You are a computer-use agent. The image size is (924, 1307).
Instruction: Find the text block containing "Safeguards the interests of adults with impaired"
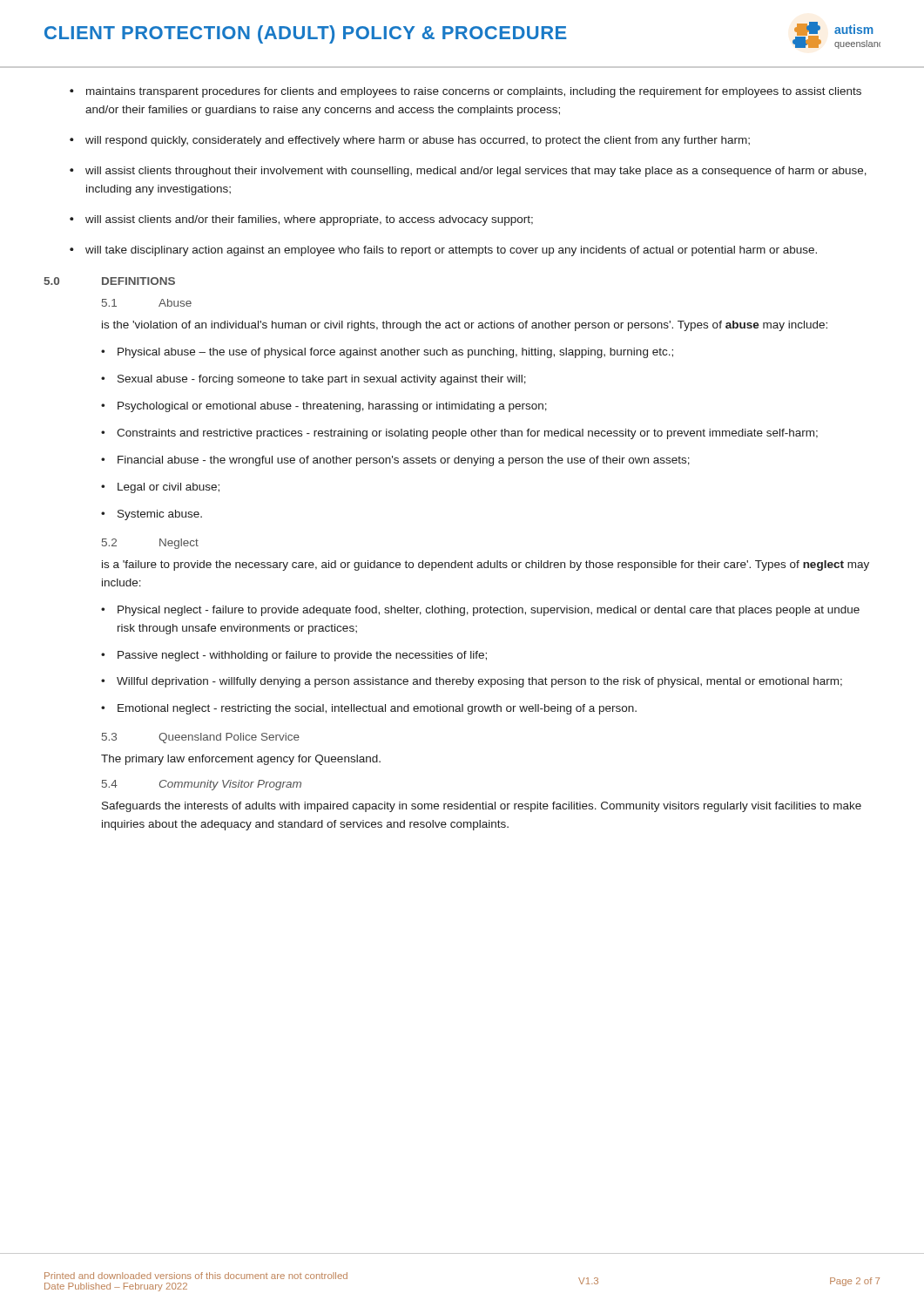(481, 815)
